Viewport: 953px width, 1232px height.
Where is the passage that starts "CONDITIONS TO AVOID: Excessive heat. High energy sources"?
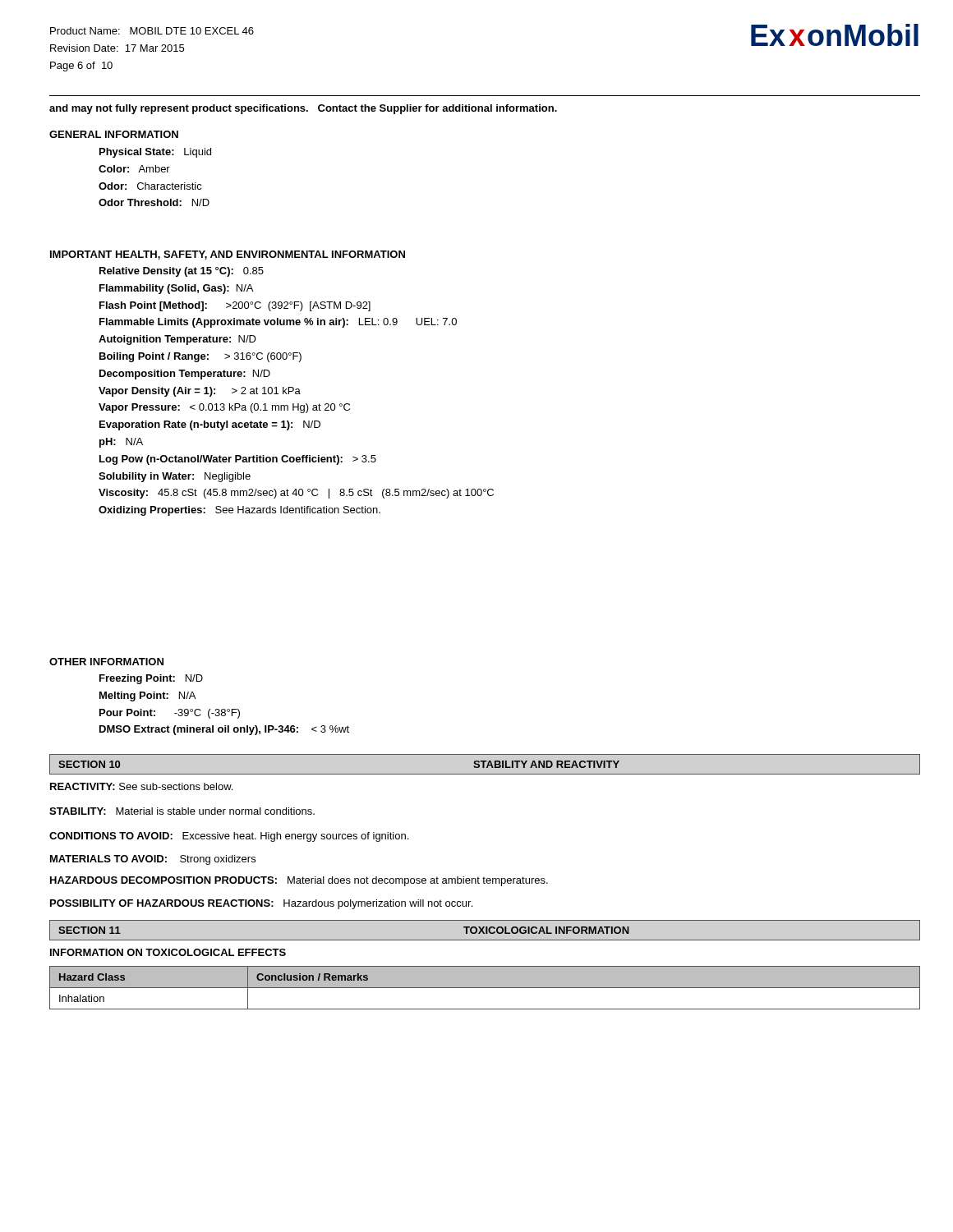coord(229,836)
